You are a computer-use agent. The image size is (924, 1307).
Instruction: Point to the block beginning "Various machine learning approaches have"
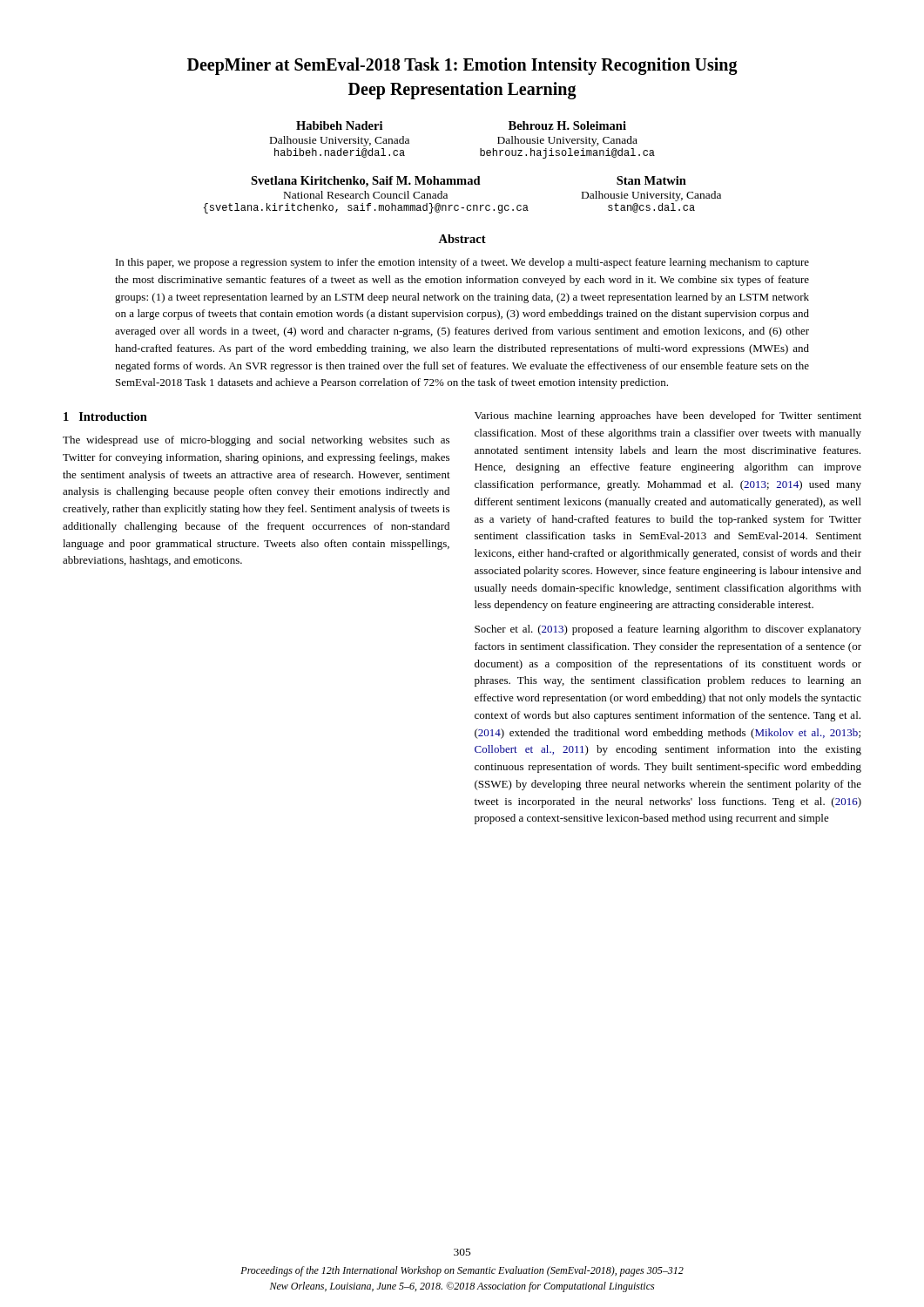668,617
